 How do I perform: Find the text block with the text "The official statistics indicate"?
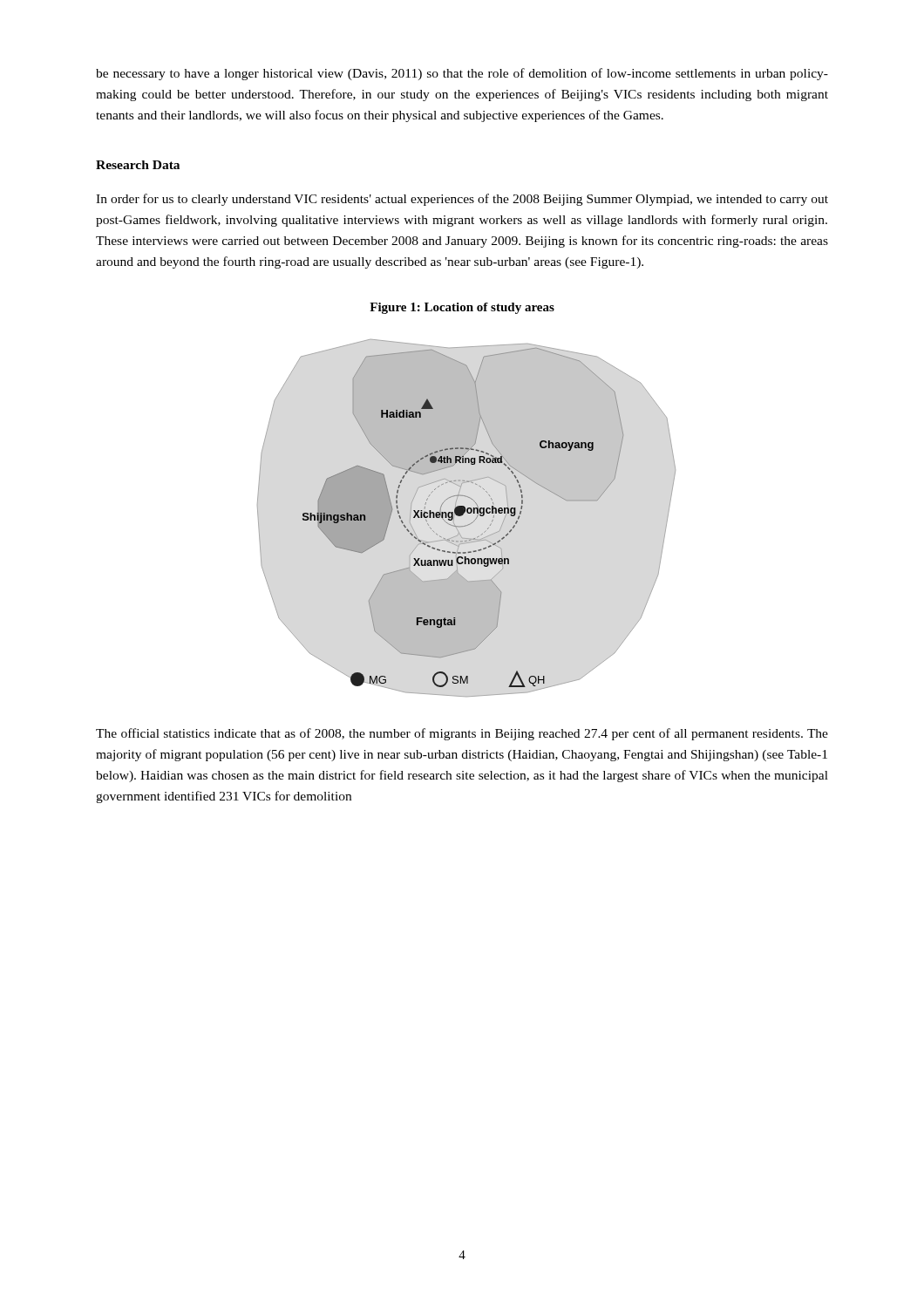pyautogui.click(x=462, y=764)
